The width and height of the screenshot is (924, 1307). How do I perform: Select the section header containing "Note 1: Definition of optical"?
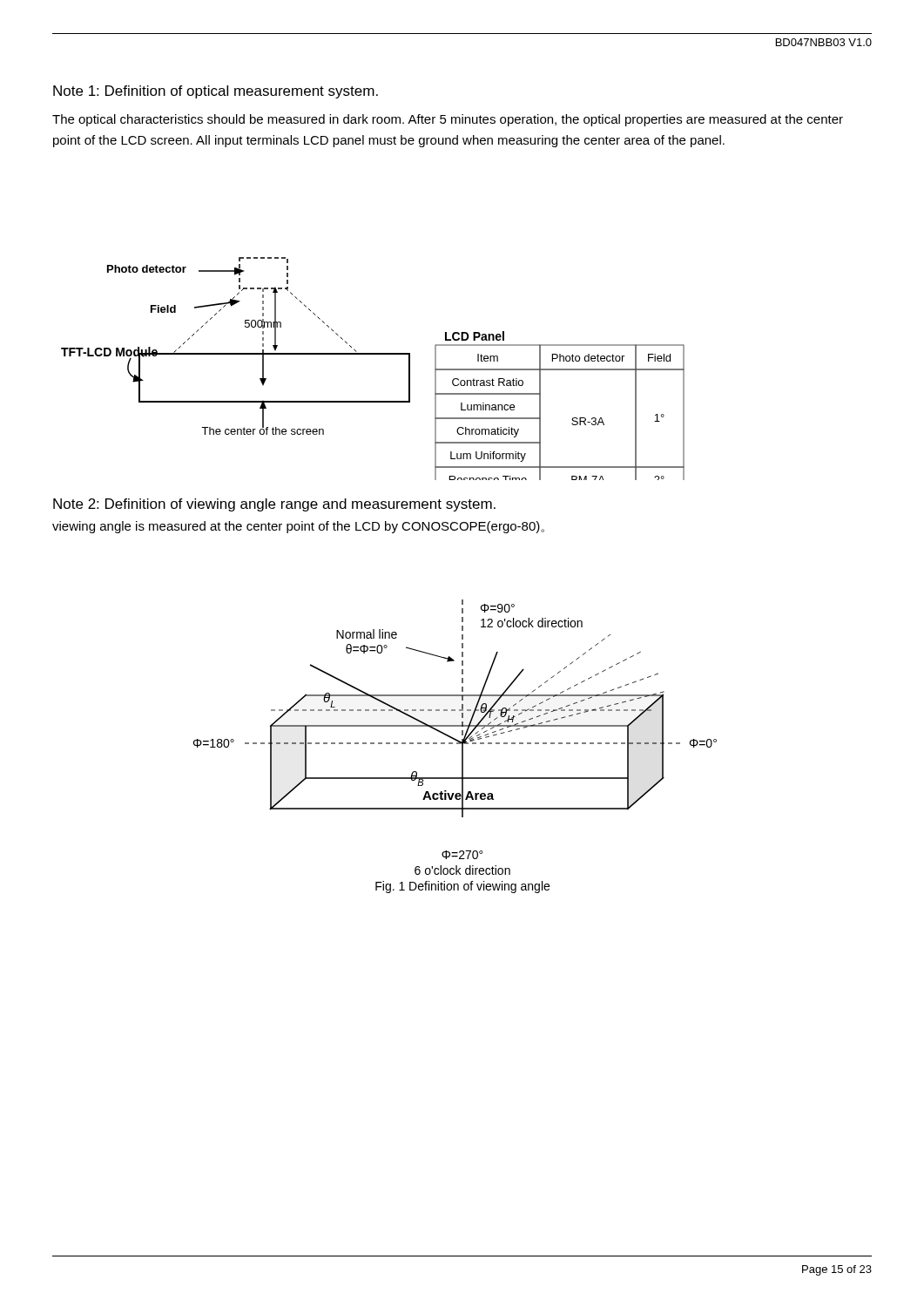point(216,91)
